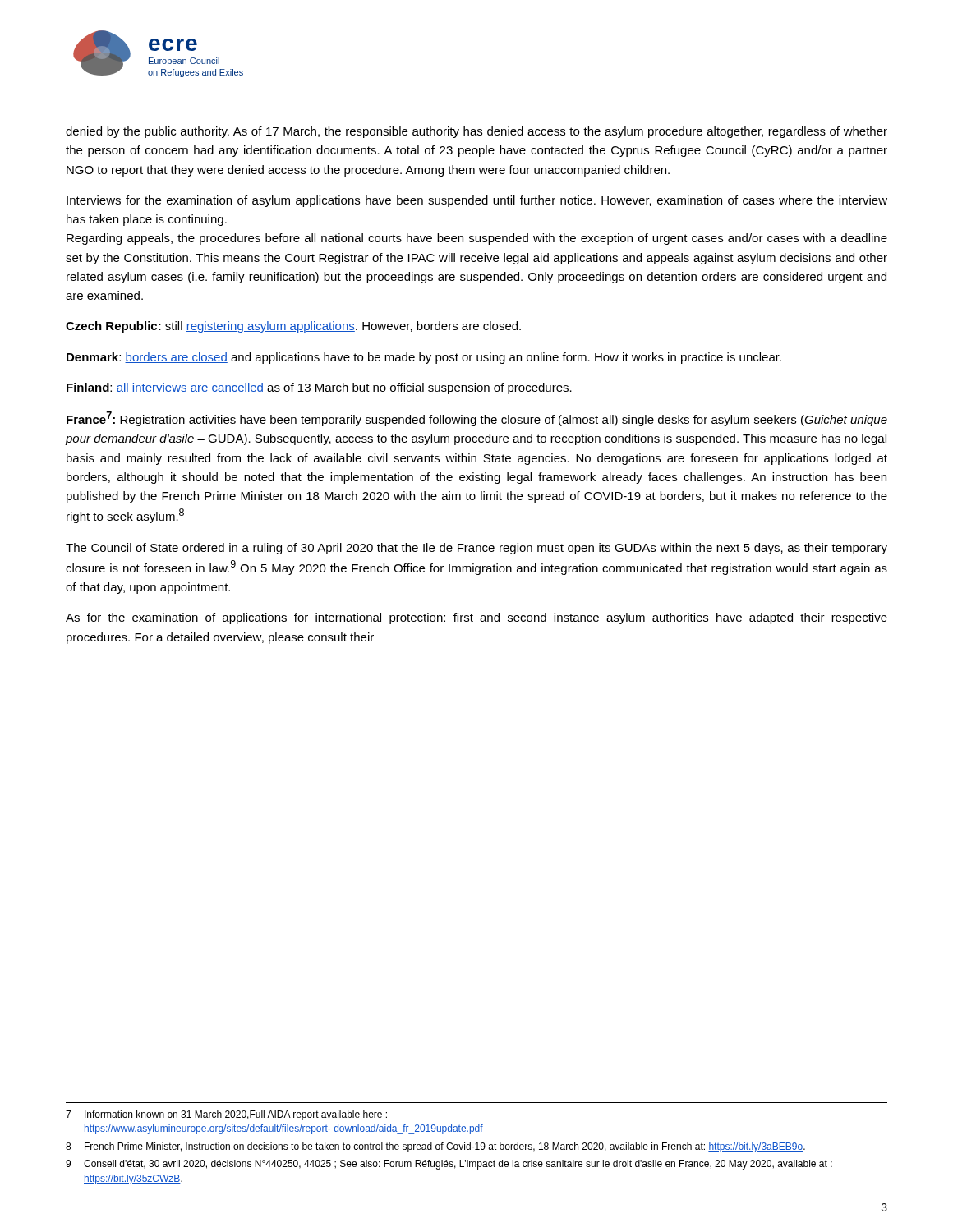This screenshot has width=953, height=1232.
Task: Point to the text block starting "7 Information known on 31 March"
Action: (274, 1122)
